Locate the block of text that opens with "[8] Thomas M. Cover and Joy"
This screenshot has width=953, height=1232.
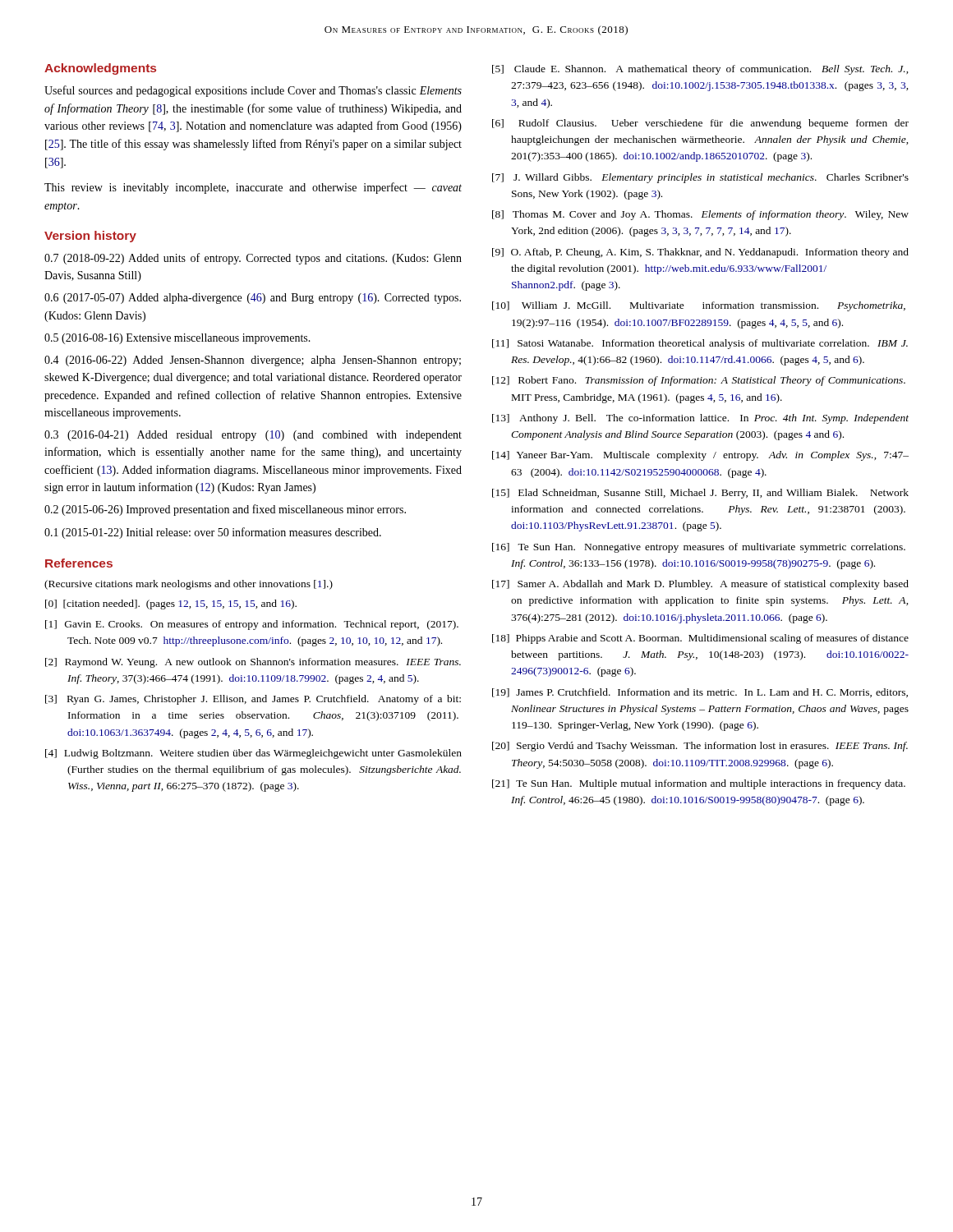pos(700,222)
